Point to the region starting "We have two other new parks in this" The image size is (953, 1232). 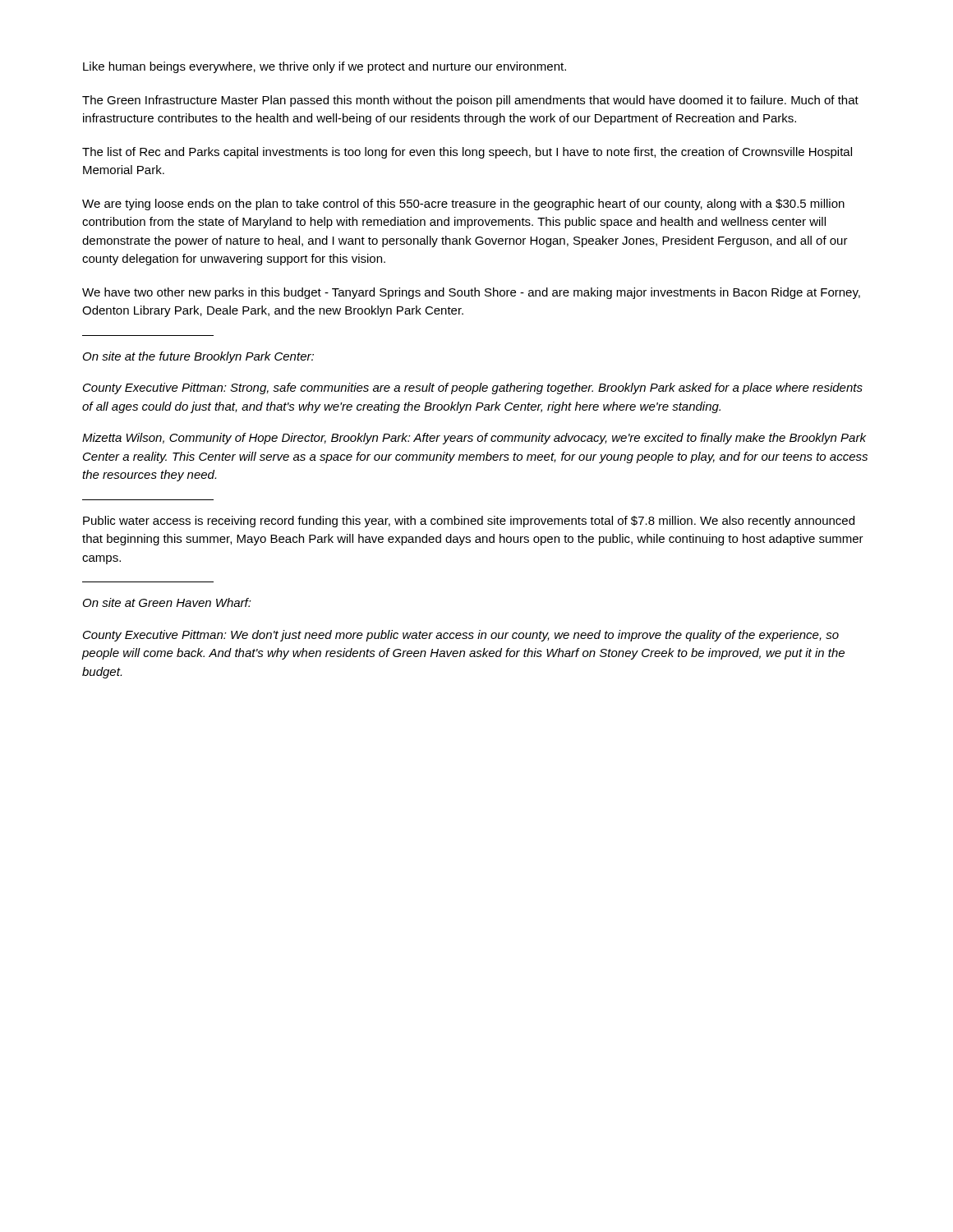tap(472, 301)
